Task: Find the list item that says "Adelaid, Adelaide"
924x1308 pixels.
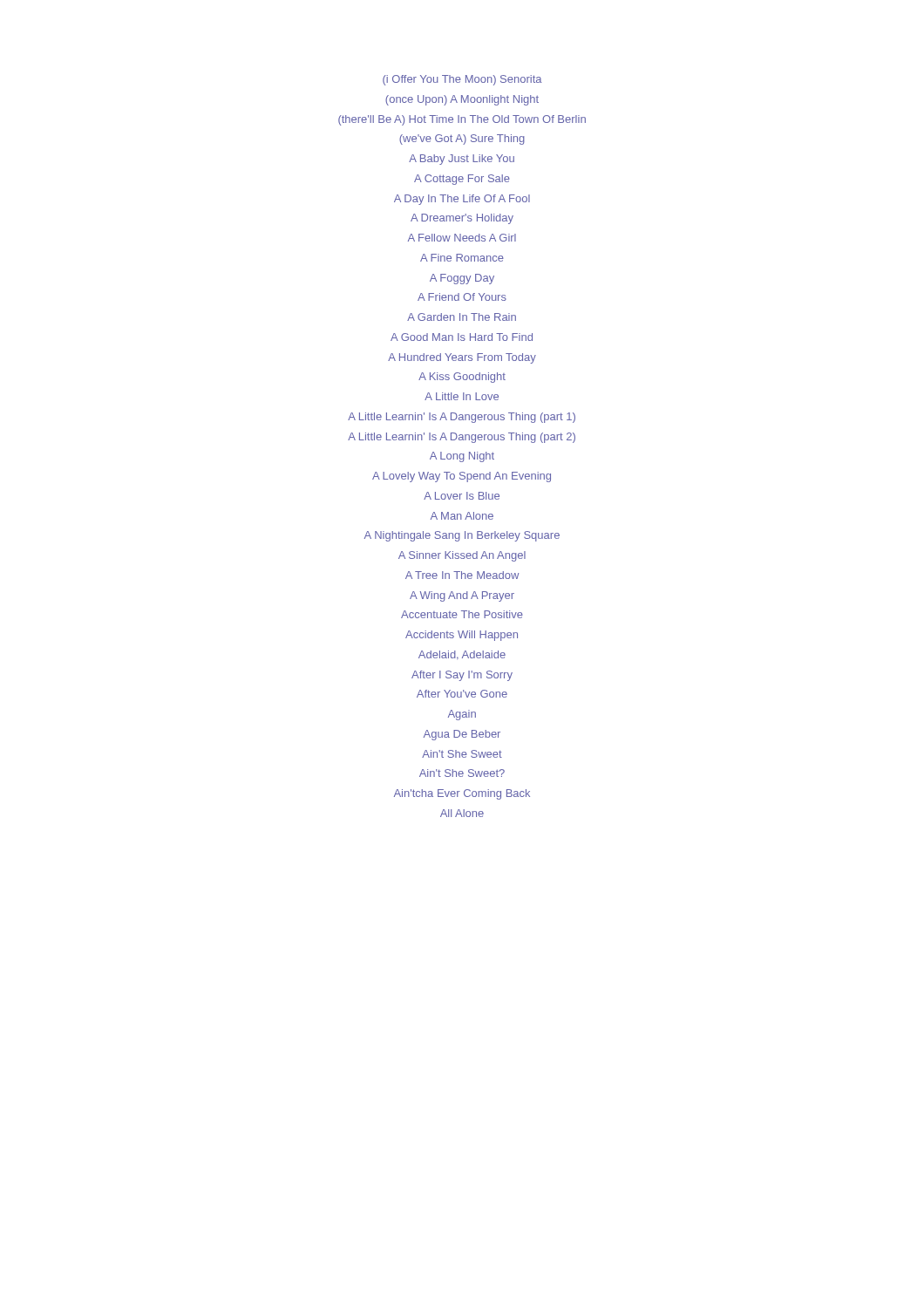Action: (462, 654)
